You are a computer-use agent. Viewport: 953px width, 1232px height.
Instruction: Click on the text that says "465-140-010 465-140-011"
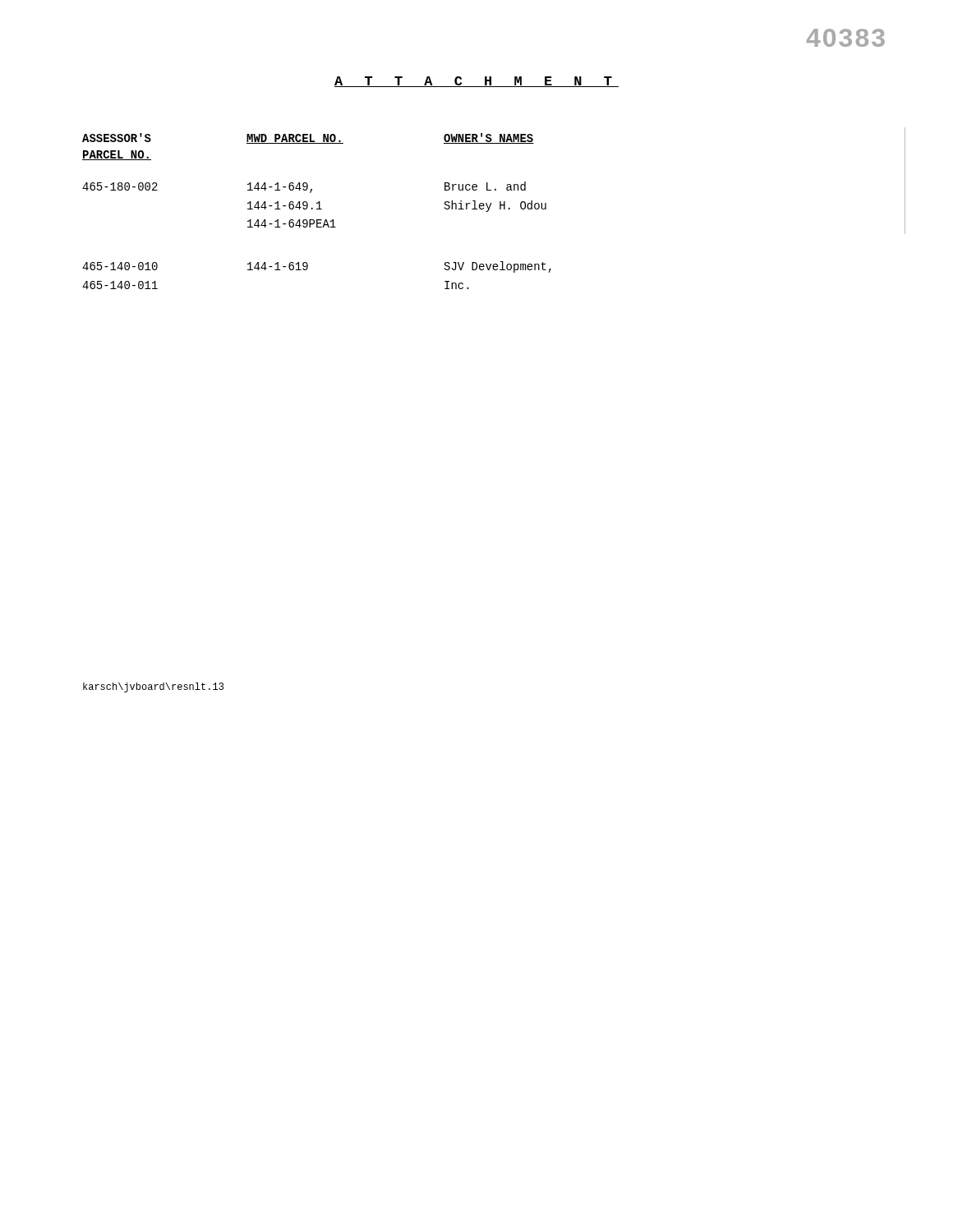120,276
